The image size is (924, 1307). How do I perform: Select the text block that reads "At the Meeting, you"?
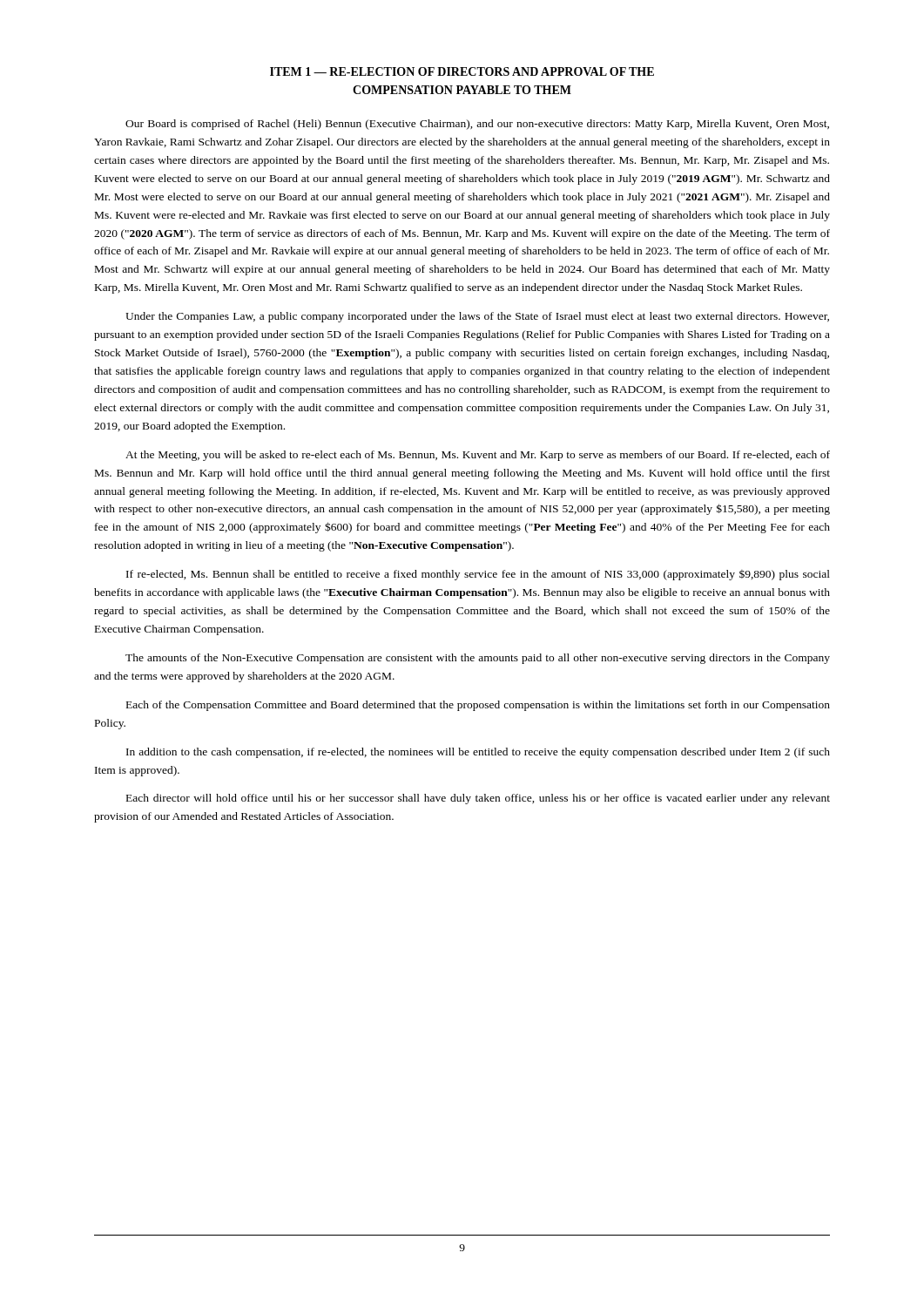click(462, 500)
